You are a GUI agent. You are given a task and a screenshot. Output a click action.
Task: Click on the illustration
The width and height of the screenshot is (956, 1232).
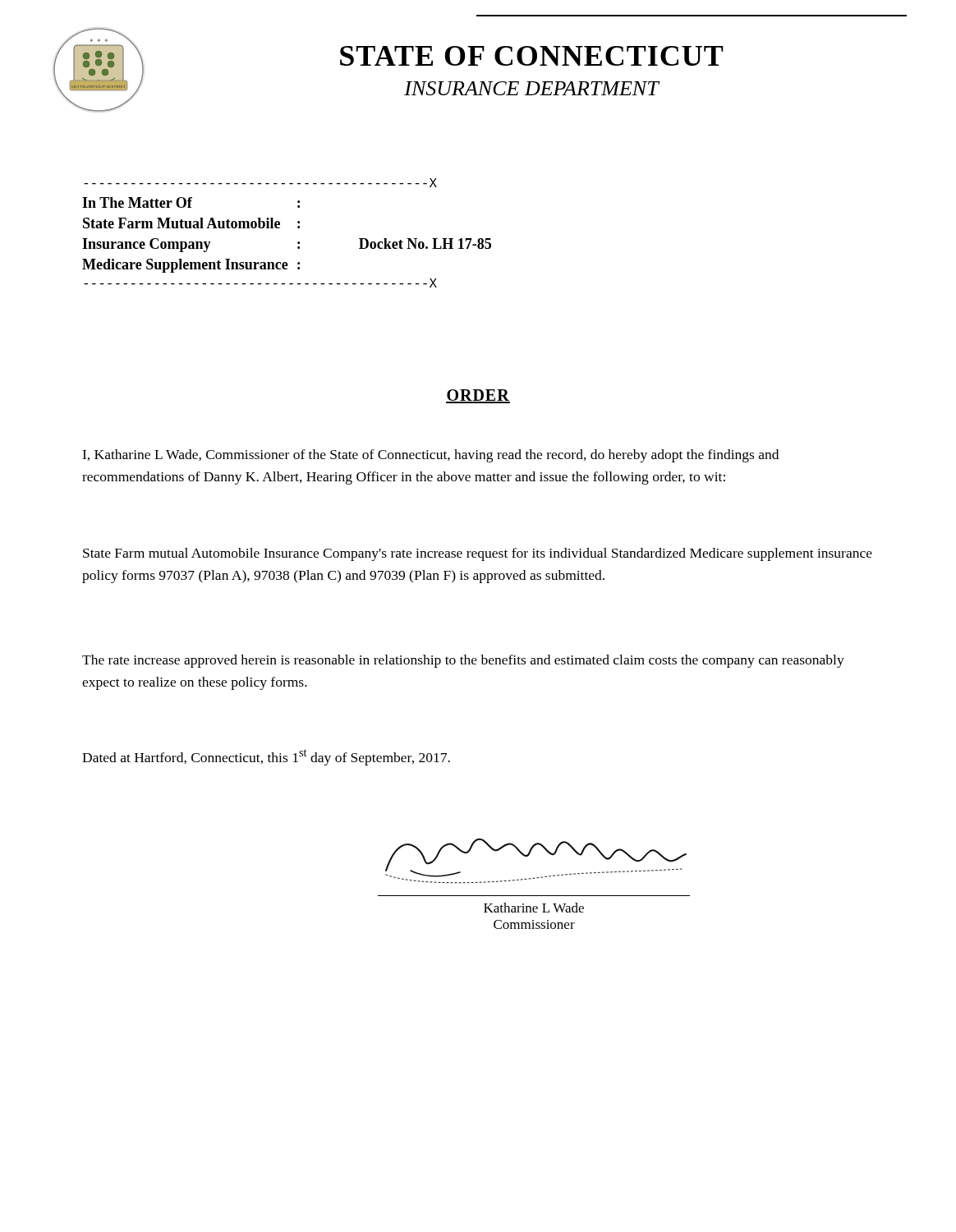[x=534, y=854]
